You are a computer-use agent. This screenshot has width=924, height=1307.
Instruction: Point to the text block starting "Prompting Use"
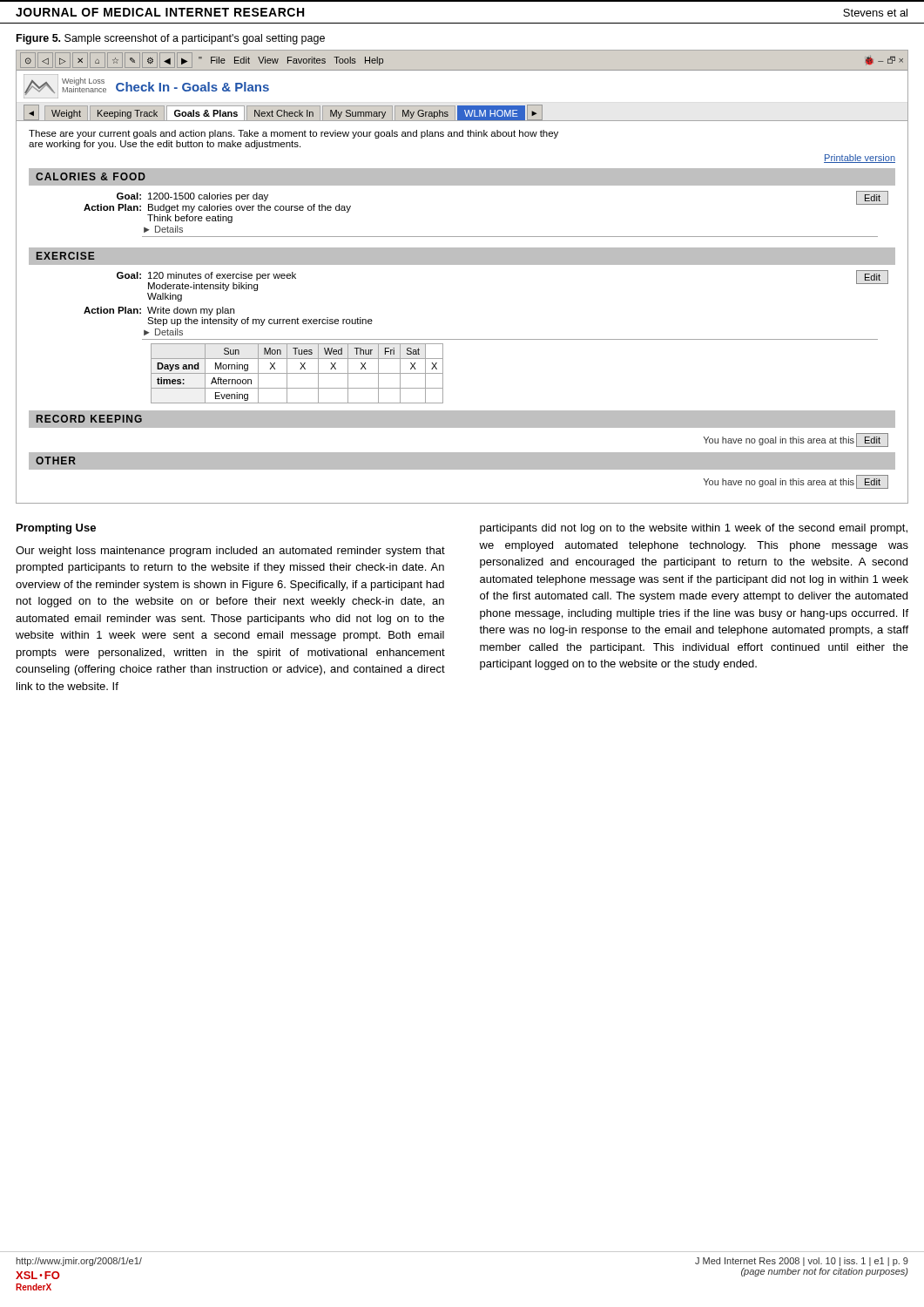point(56,528)
